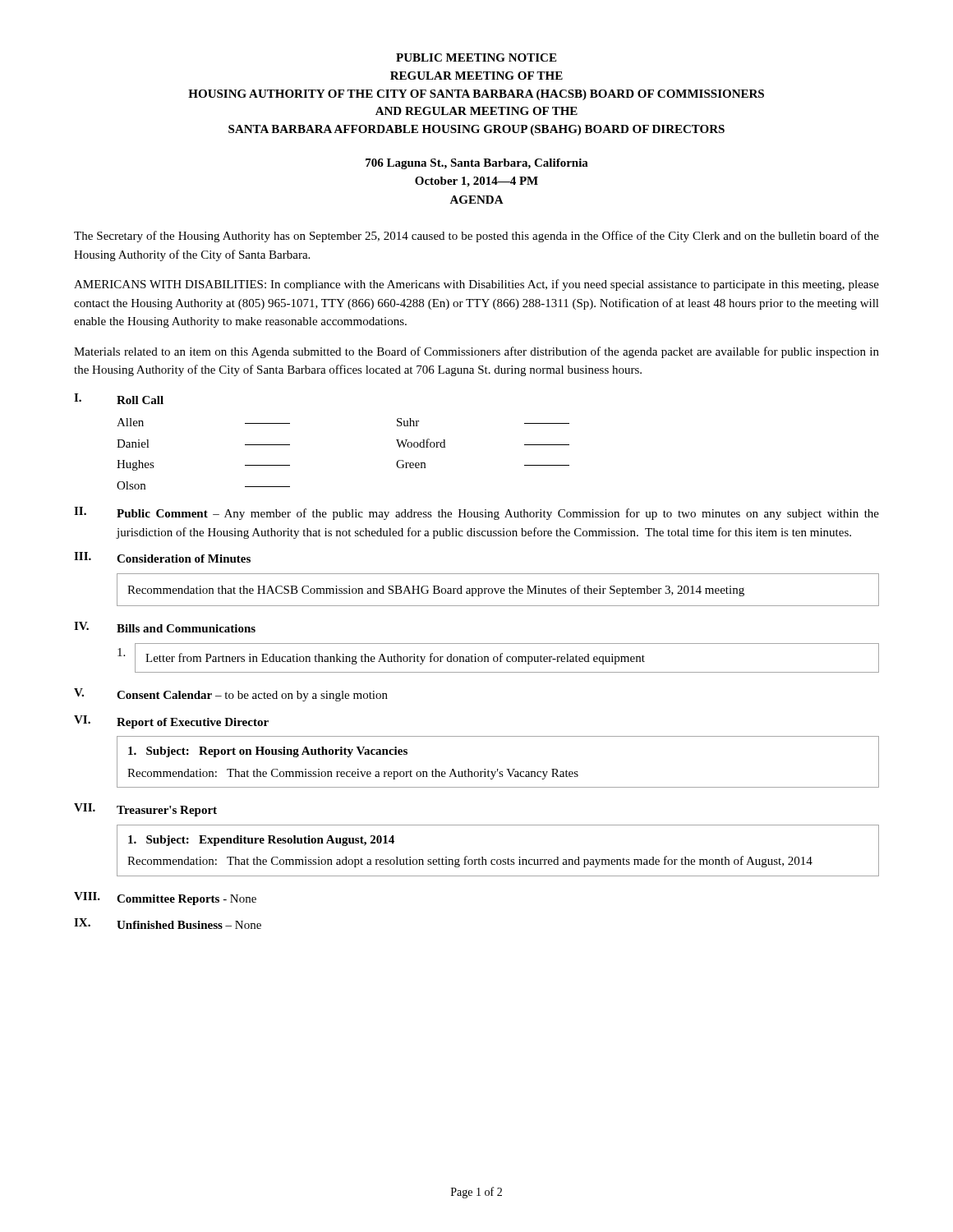Navigate to the text starting "PUBLIC MEETING NOTICE REGULAR MEETING OF"
This screenshot has width=953, height=1232.
[476, 94]
